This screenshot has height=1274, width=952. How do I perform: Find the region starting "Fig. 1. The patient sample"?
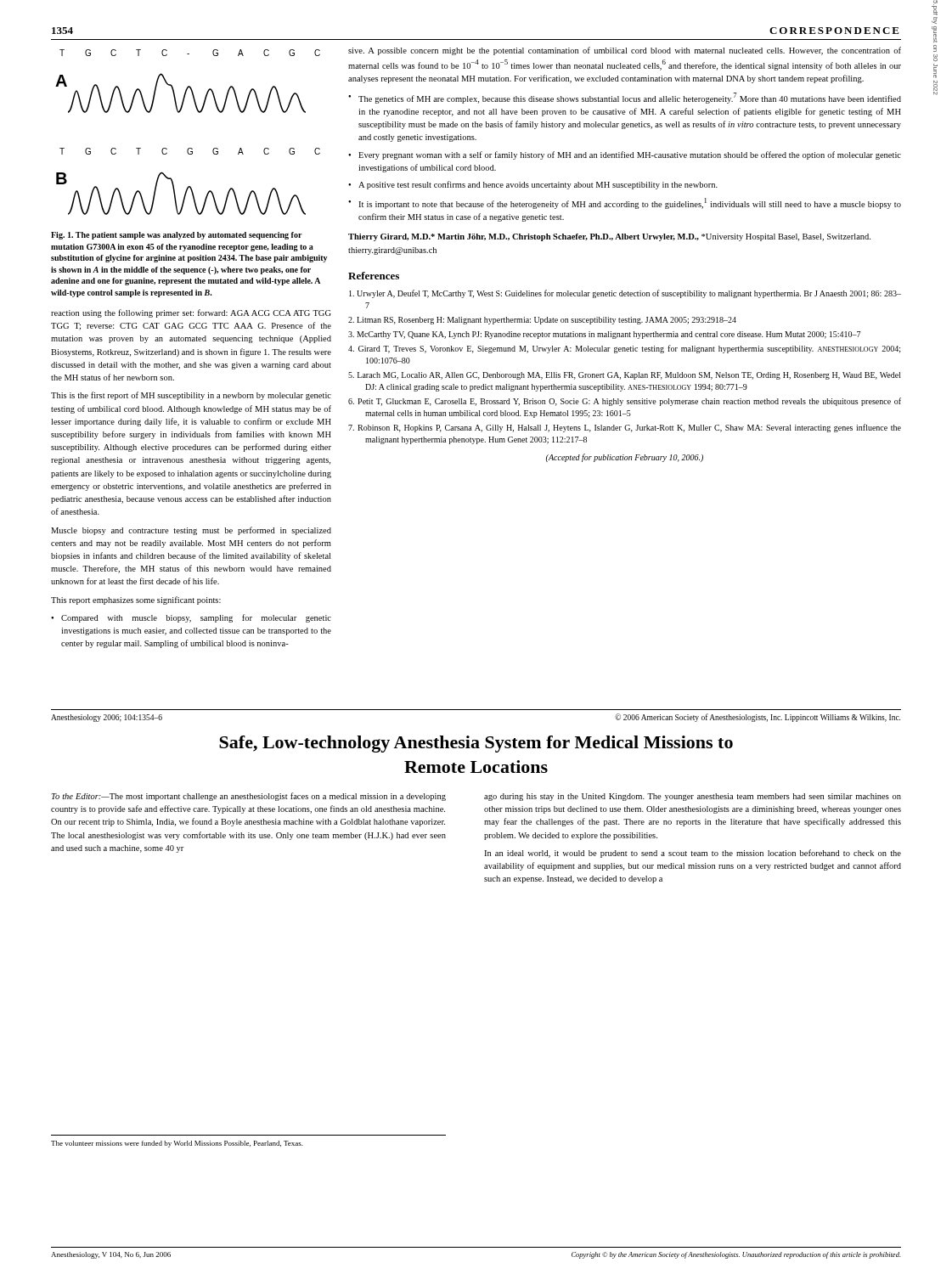pos(189,264)
